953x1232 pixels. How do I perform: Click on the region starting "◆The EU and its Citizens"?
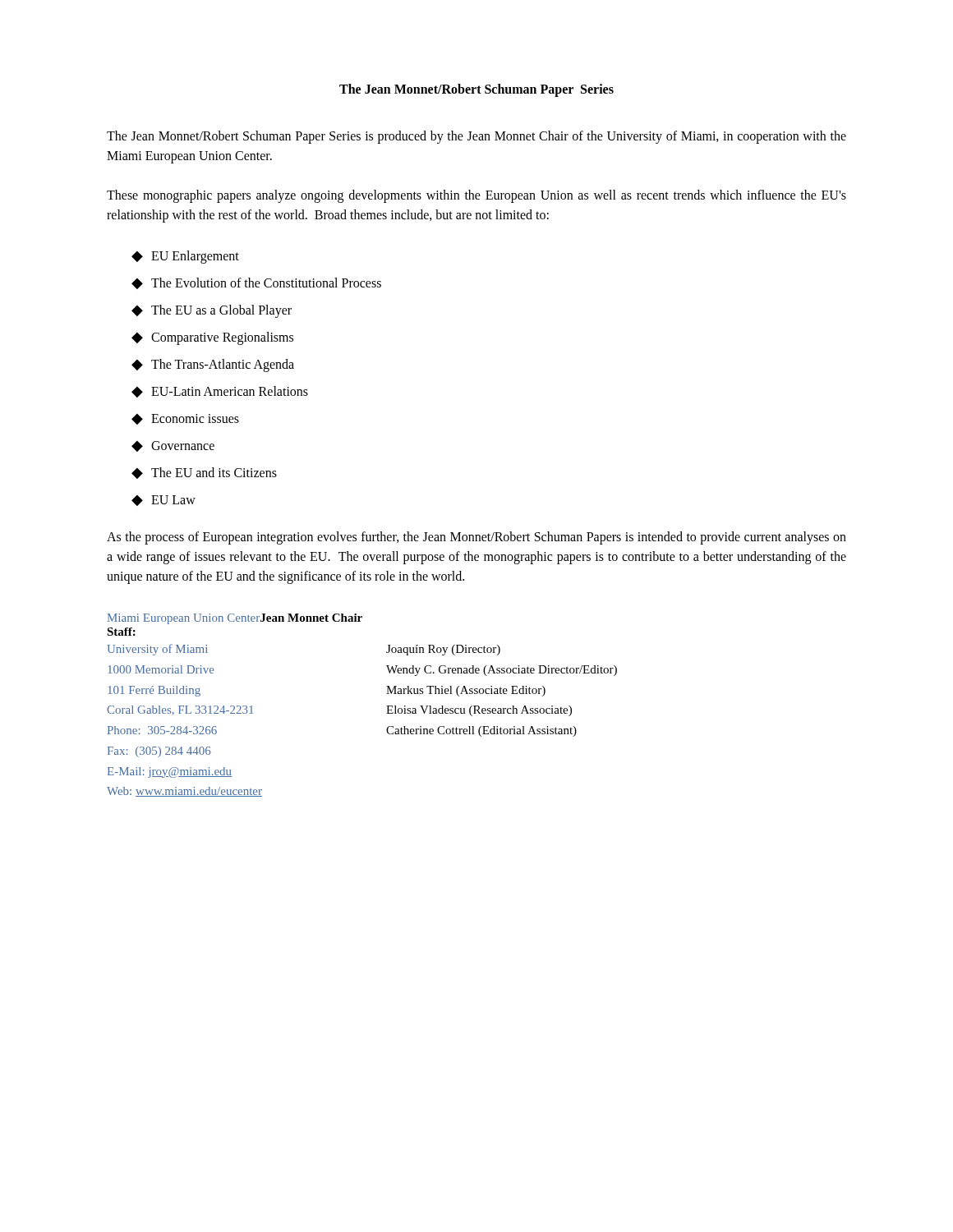[204, 473]
